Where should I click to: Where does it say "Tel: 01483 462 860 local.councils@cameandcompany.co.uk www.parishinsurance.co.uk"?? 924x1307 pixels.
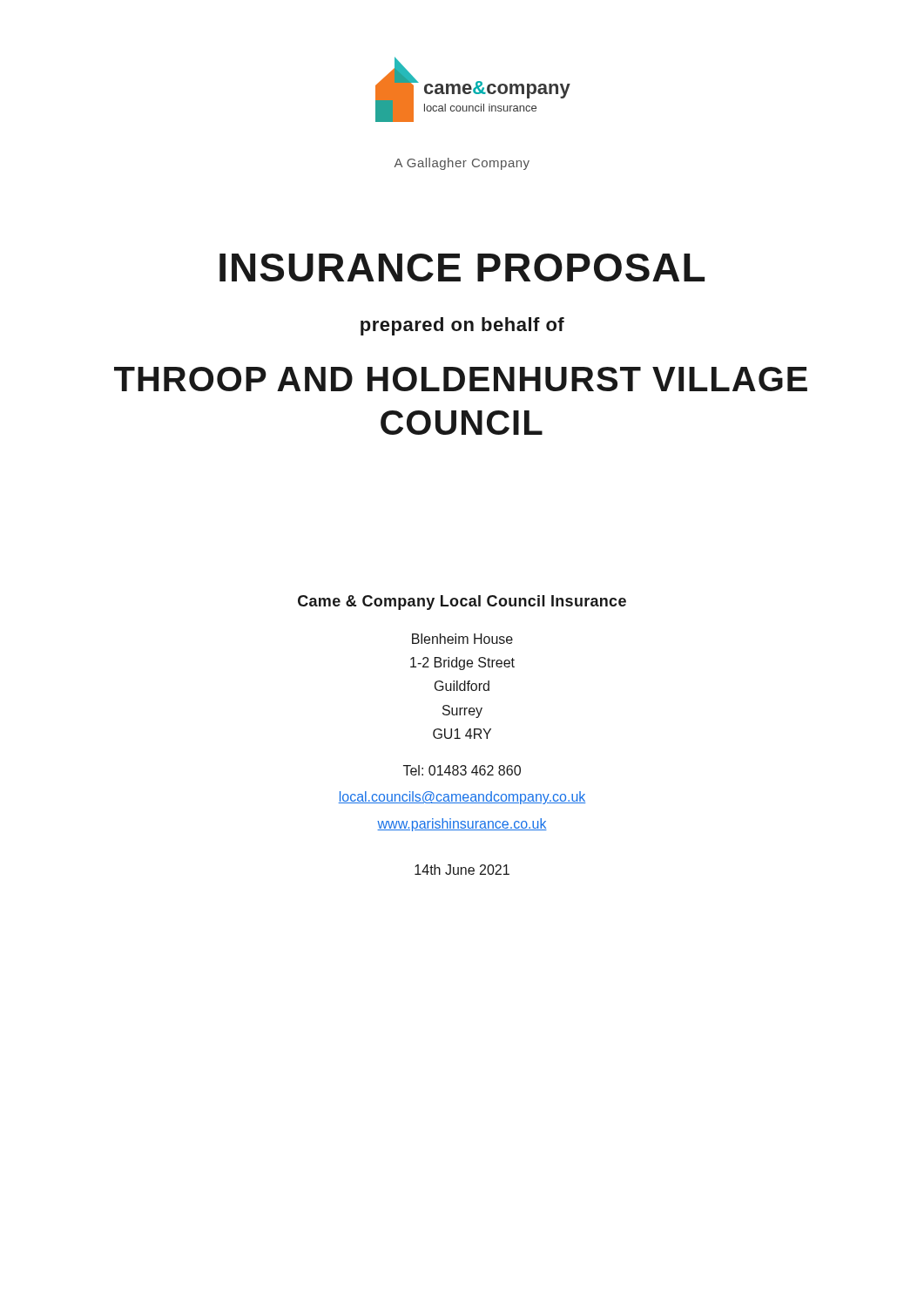[x=462, y=797]
